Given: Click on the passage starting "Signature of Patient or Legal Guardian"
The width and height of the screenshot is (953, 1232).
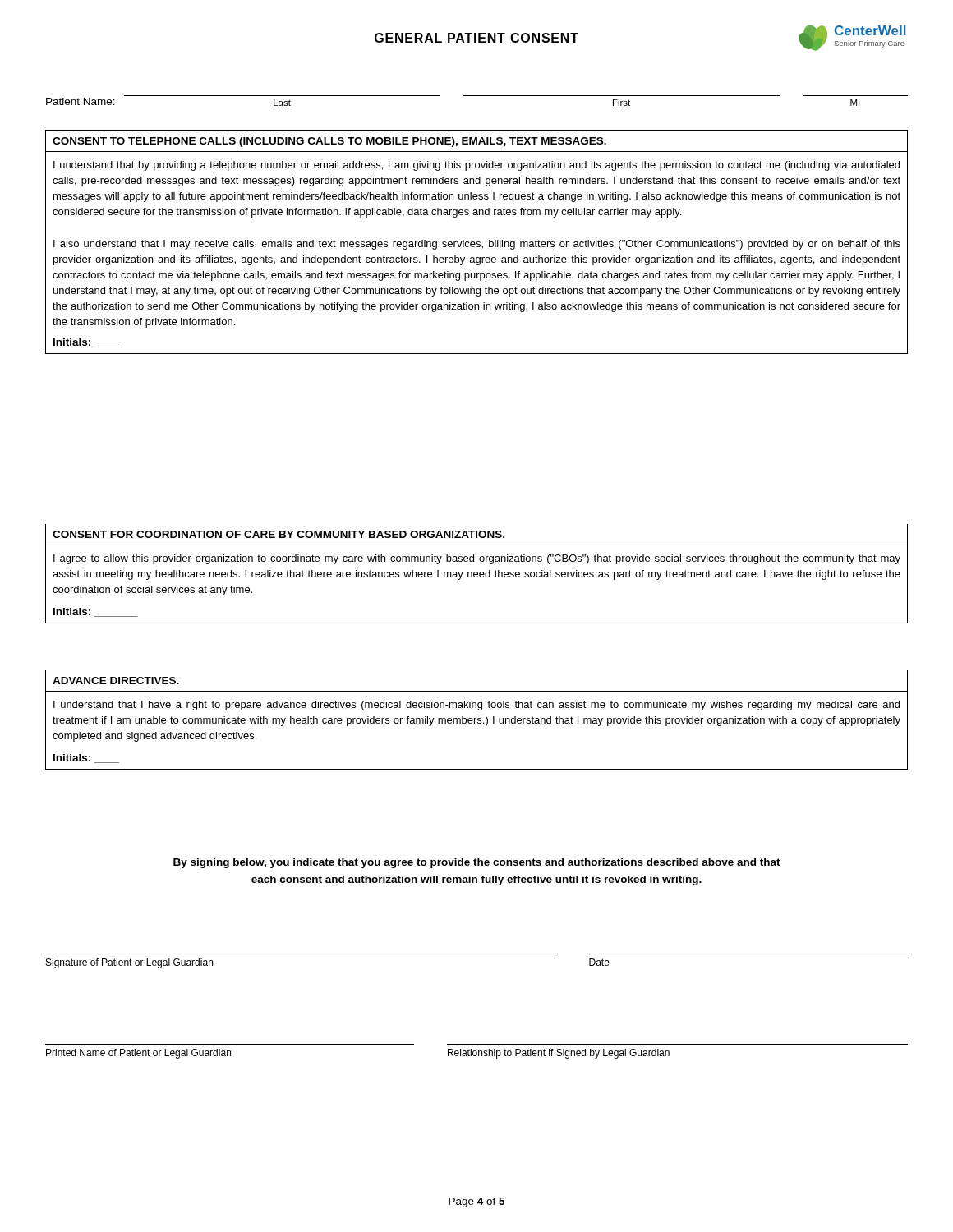Looking at the screenshot, I should (476, 954).
